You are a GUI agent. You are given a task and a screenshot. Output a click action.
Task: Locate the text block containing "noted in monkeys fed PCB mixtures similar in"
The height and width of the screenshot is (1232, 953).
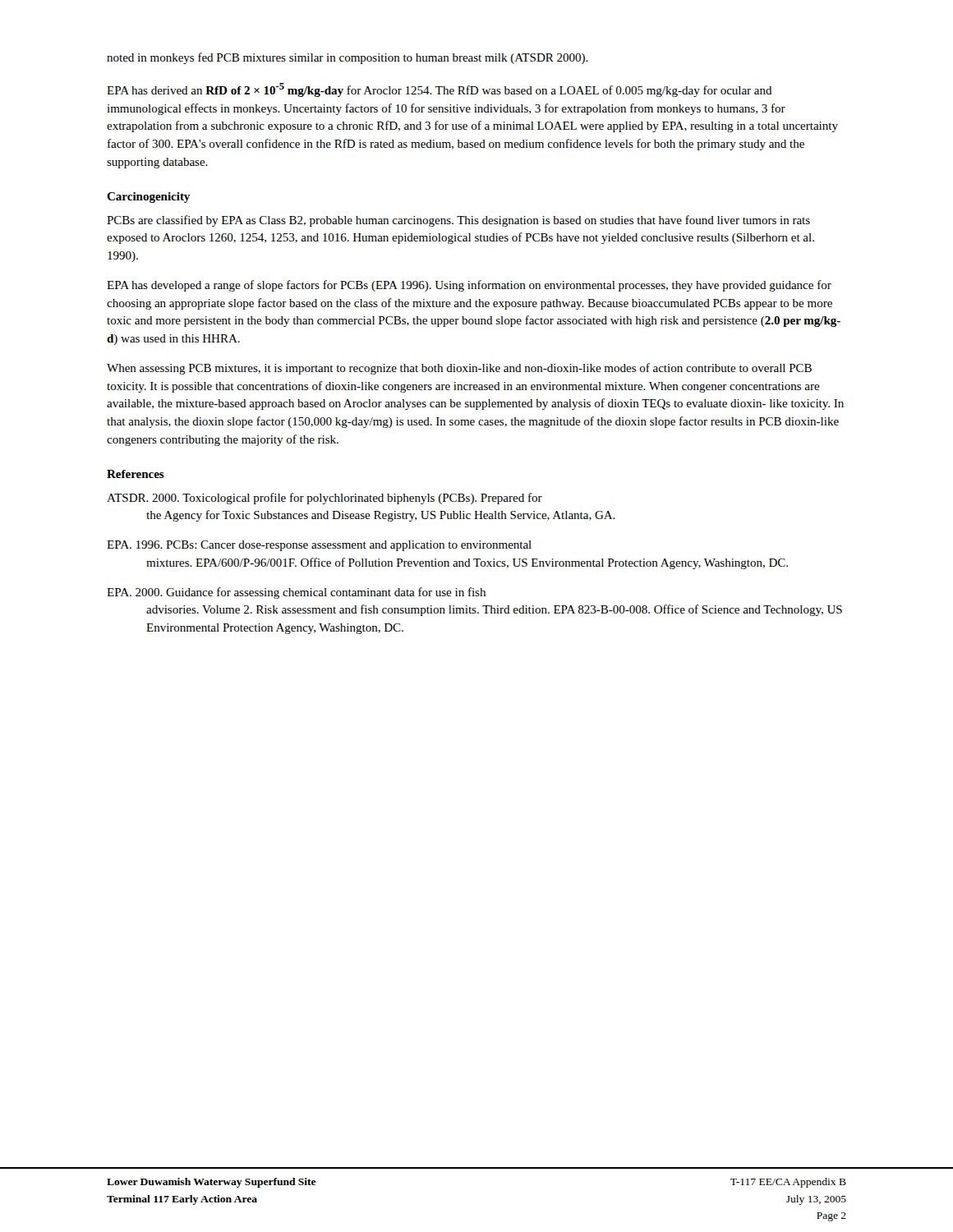pos(348,57)
